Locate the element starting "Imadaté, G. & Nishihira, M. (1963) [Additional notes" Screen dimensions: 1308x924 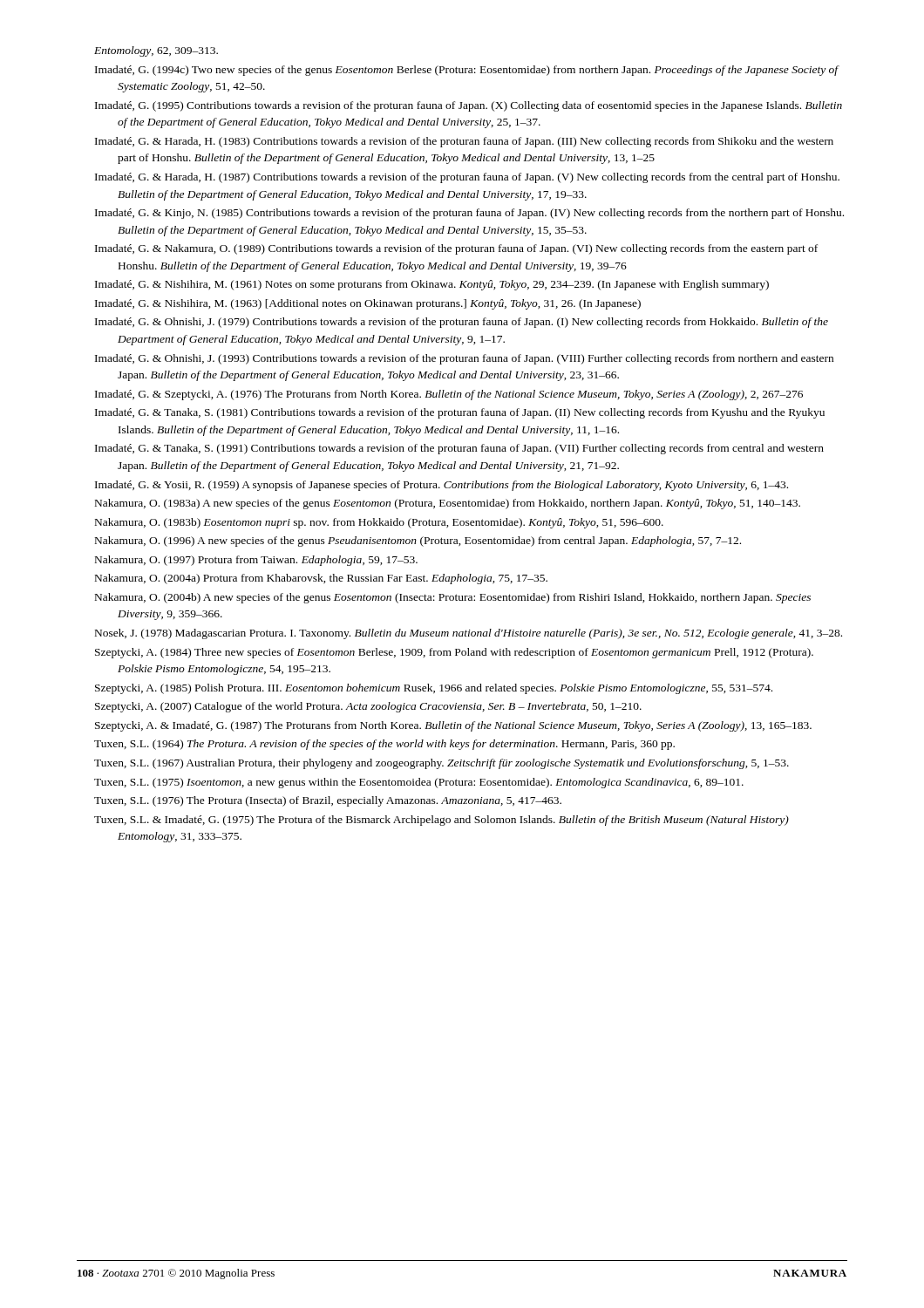pos(368,303)
